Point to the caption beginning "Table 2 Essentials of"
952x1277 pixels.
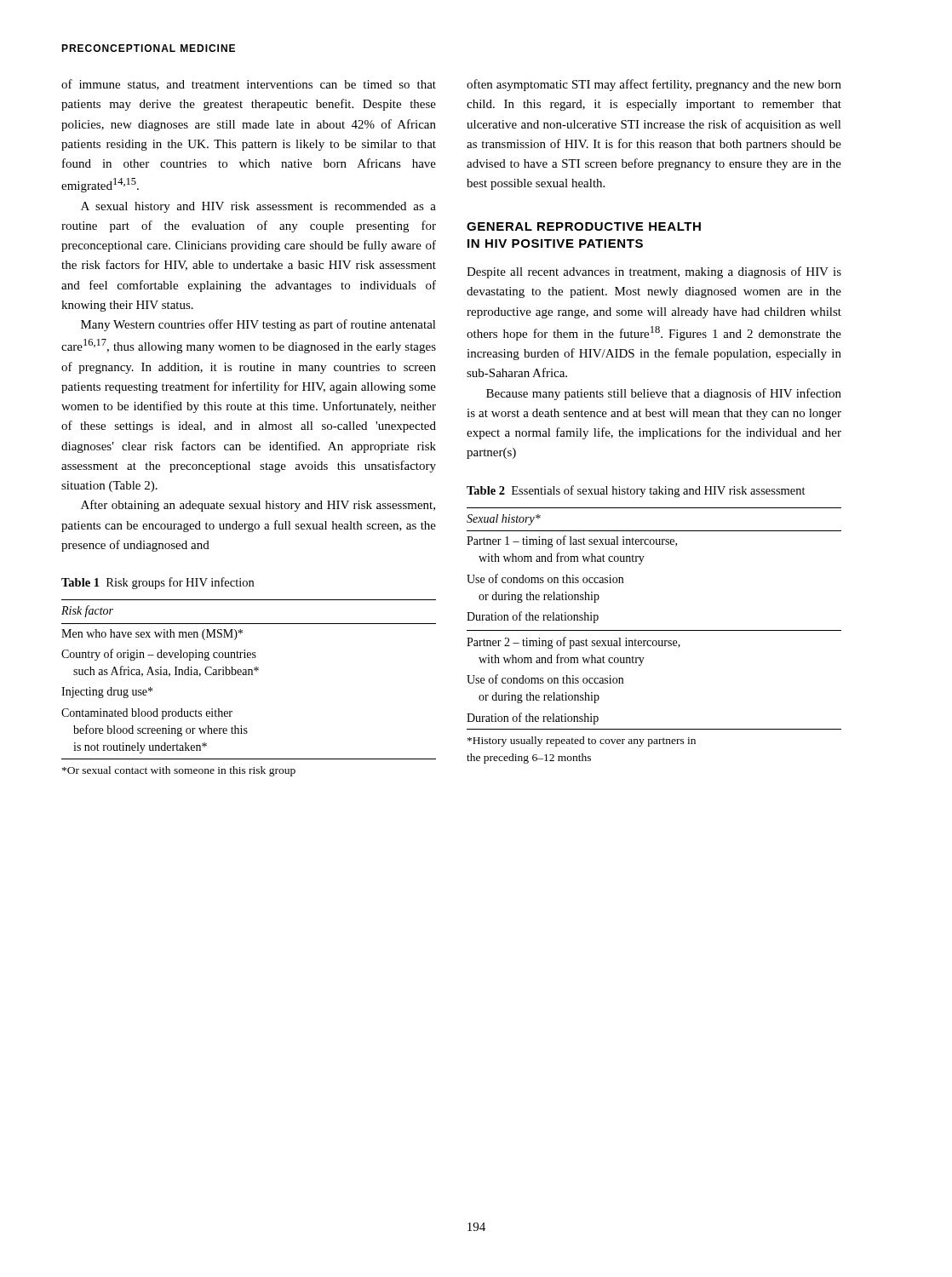click(636, 490)
